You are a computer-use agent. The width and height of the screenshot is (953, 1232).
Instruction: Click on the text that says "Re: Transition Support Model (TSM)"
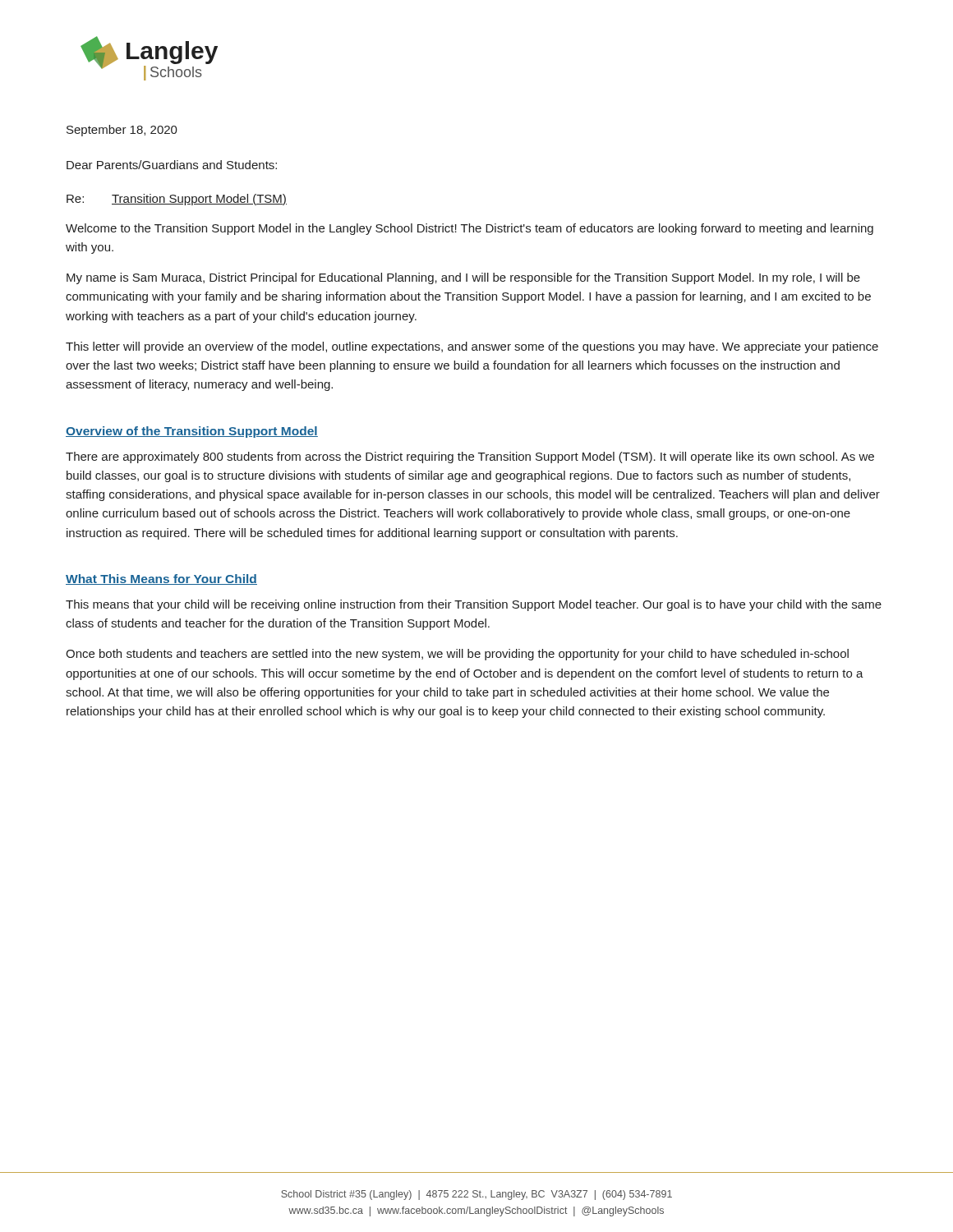tap(176, 198)
